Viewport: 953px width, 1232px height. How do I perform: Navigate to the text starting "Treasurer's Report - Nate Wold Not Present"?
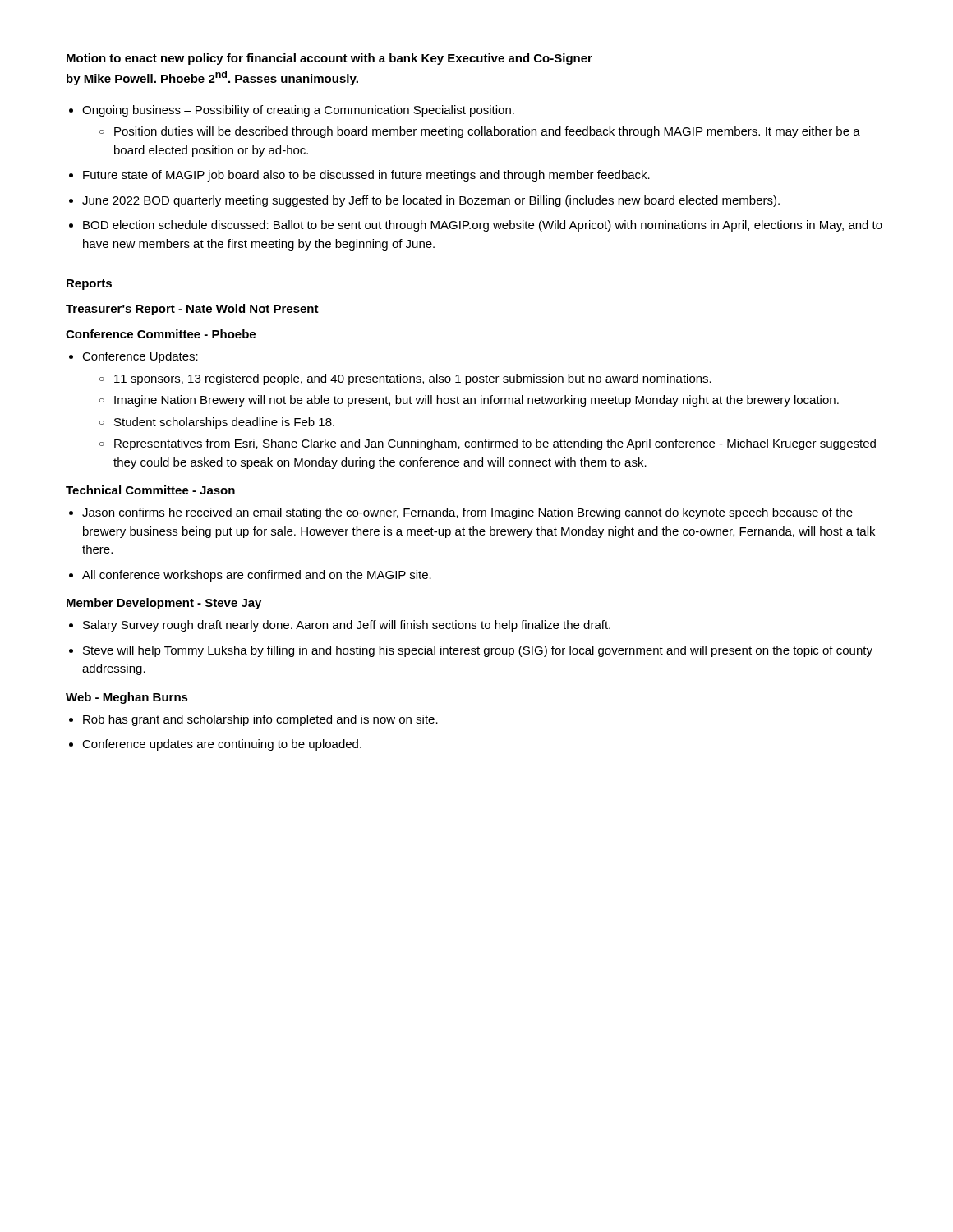(192, 308)
